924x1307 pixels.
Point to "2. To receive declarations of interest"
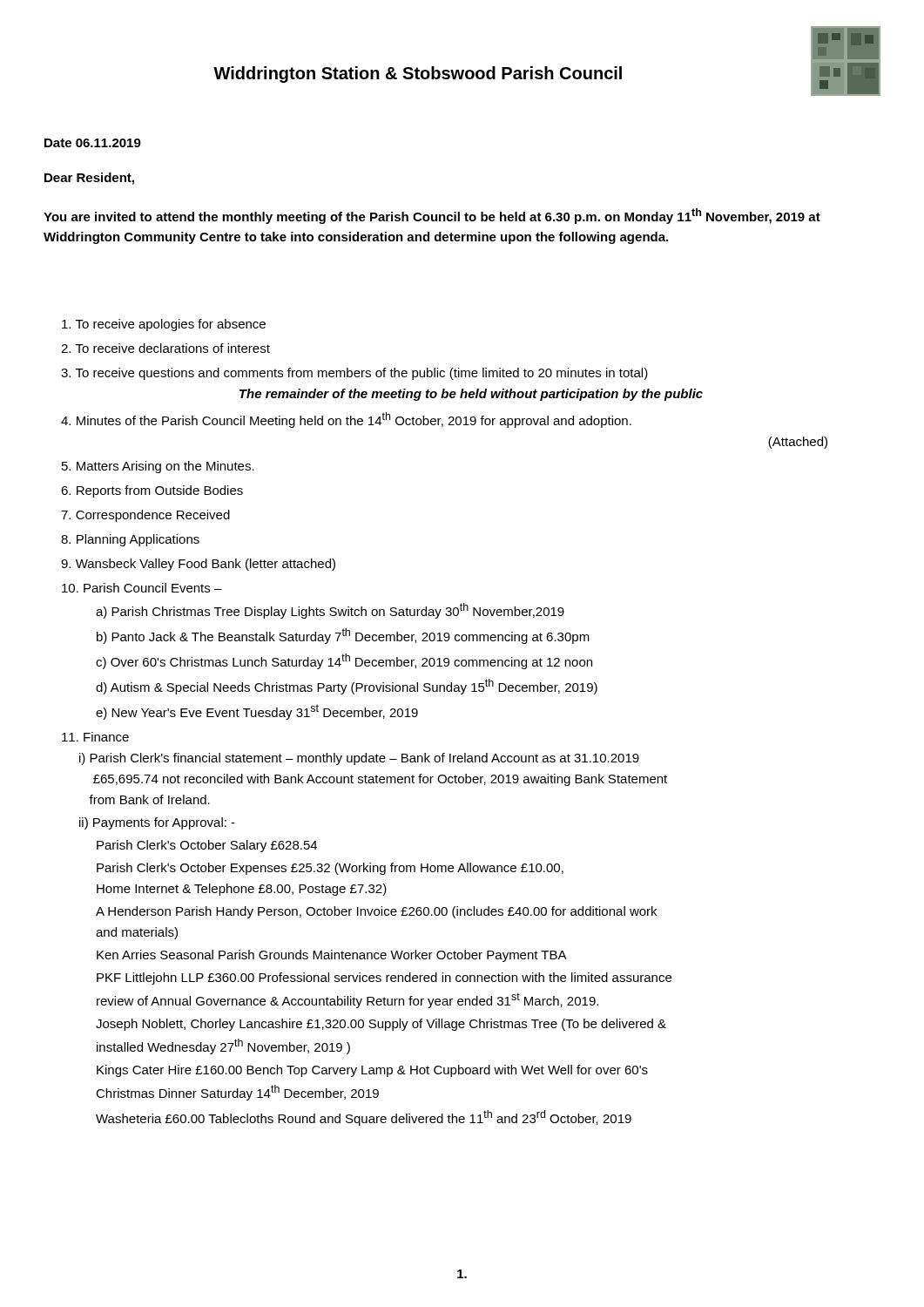pyautogui.click(x=165, y=348)
